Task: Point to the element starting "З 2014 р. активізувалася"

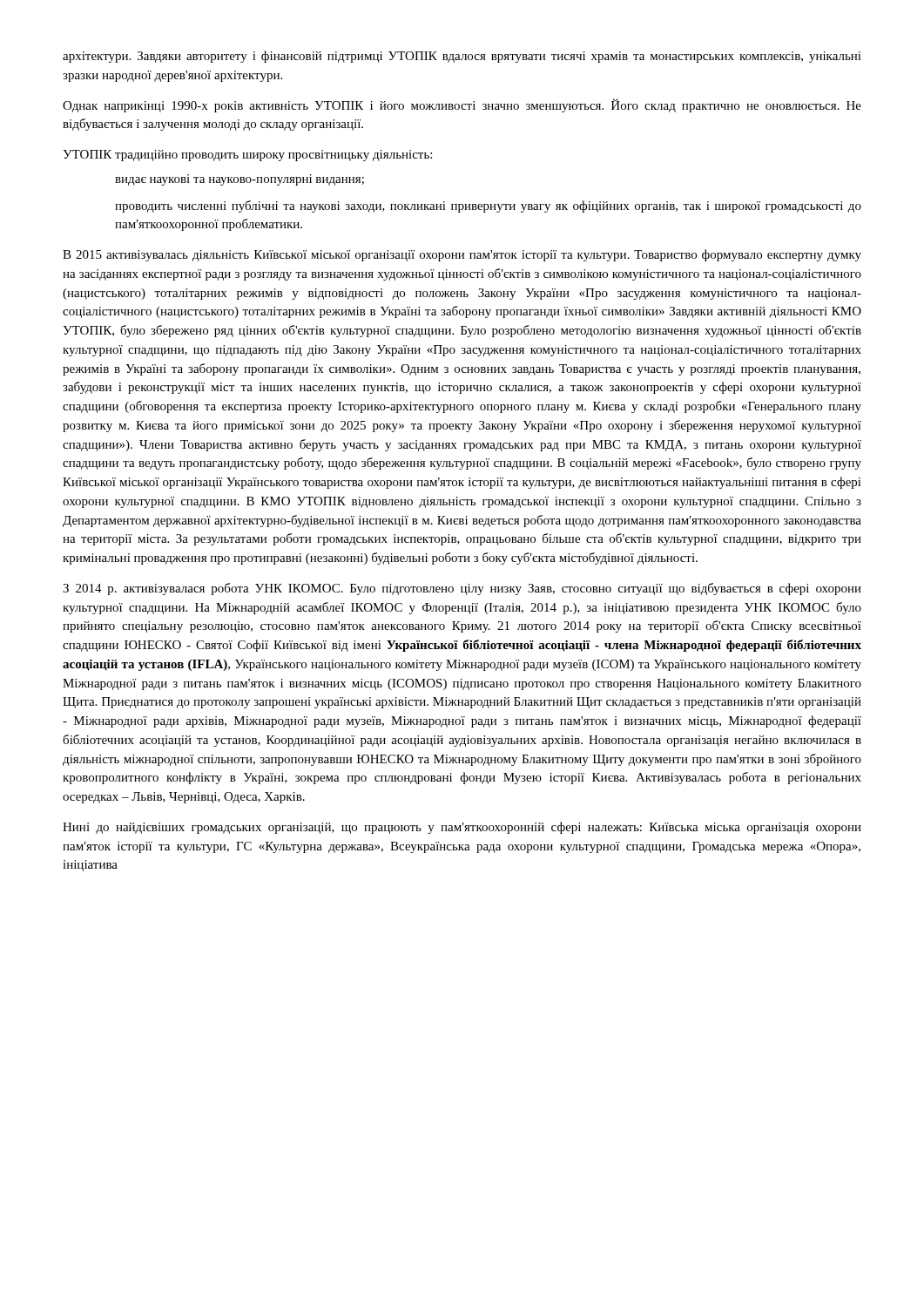Action: tap(462, 692)
